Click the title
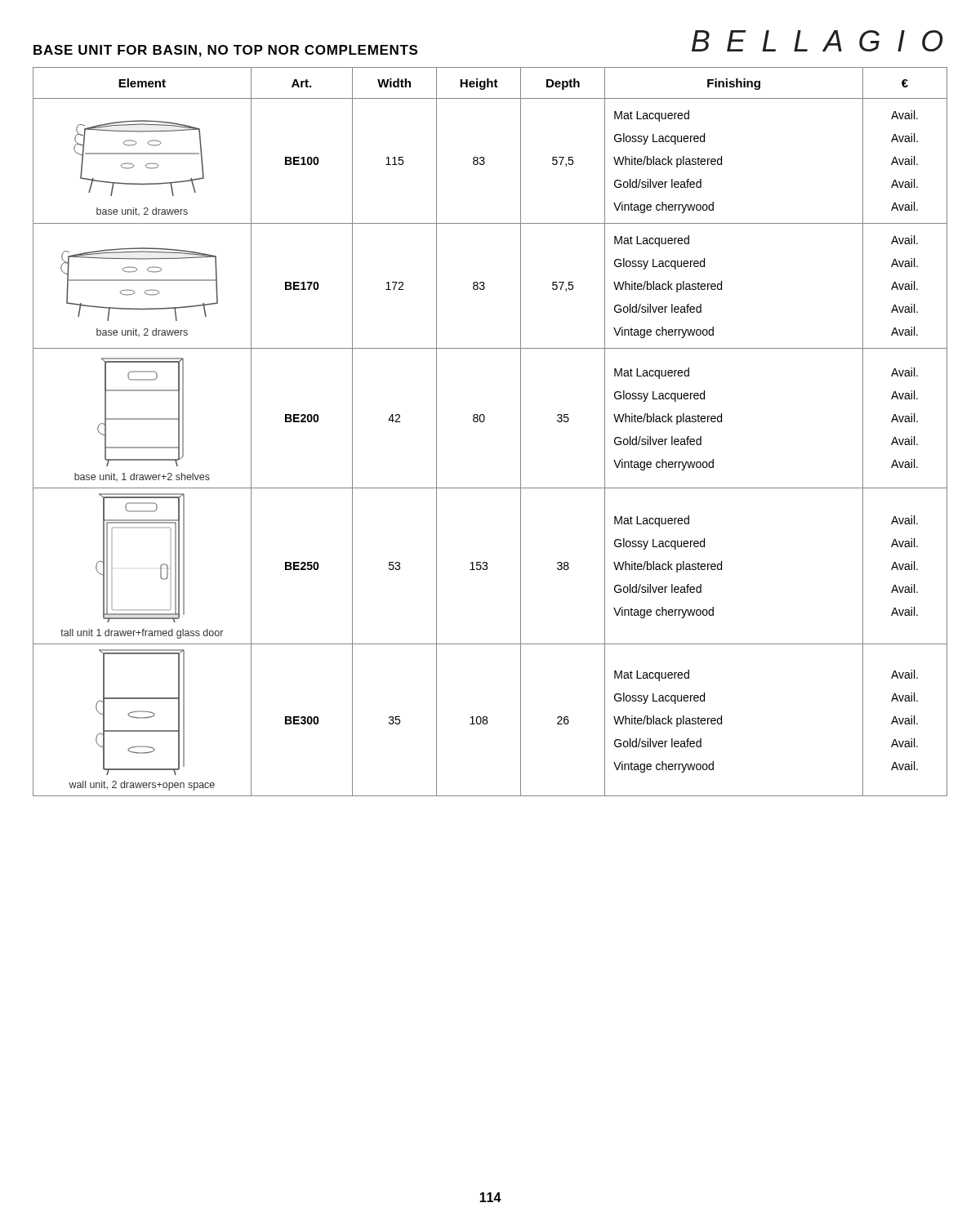The height and width of the screenshot is (1225, 980). pos(819,41)
